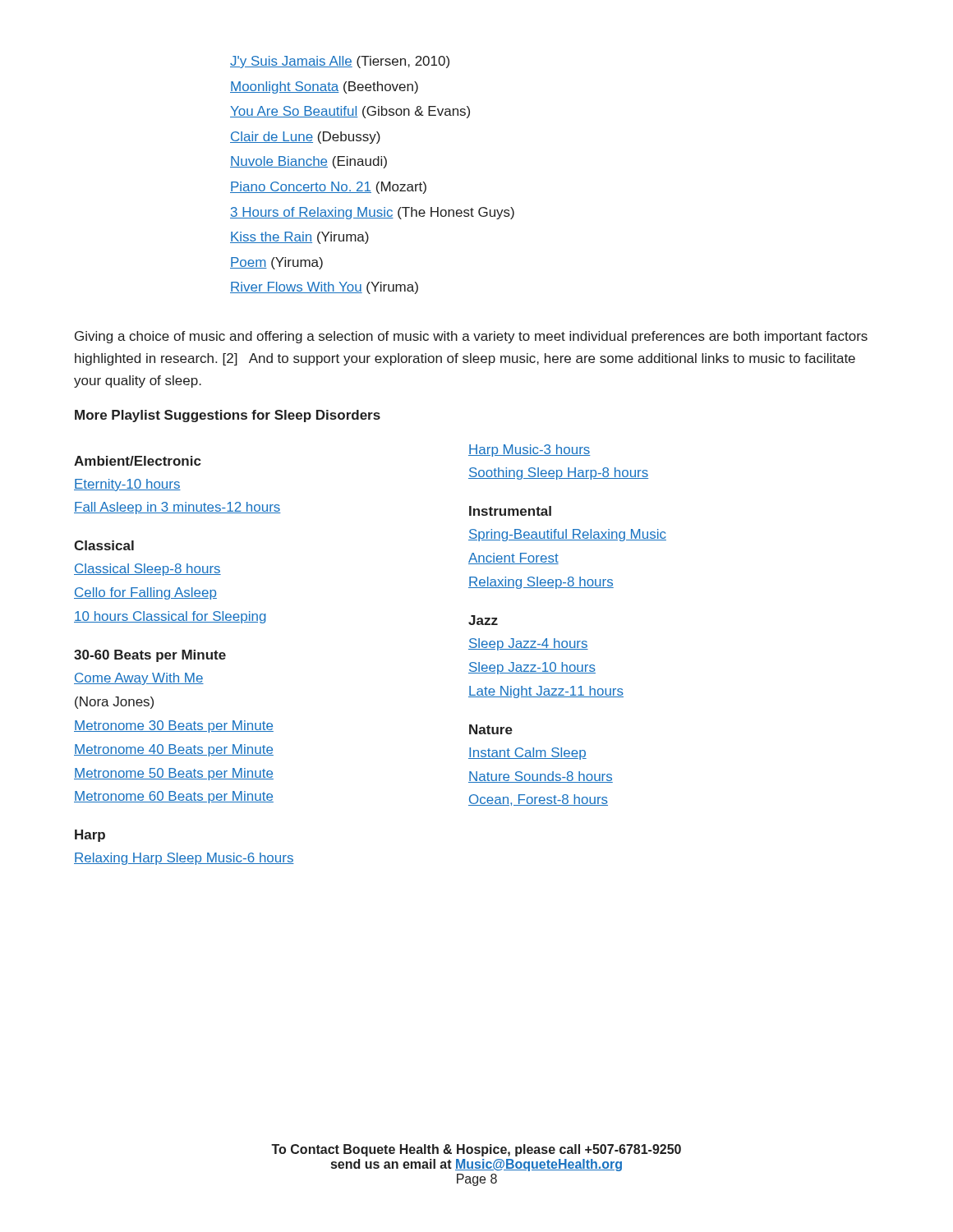
Task: Locate the passage starting "Piano Concerto No."
Action: click(x=329, y=187)
